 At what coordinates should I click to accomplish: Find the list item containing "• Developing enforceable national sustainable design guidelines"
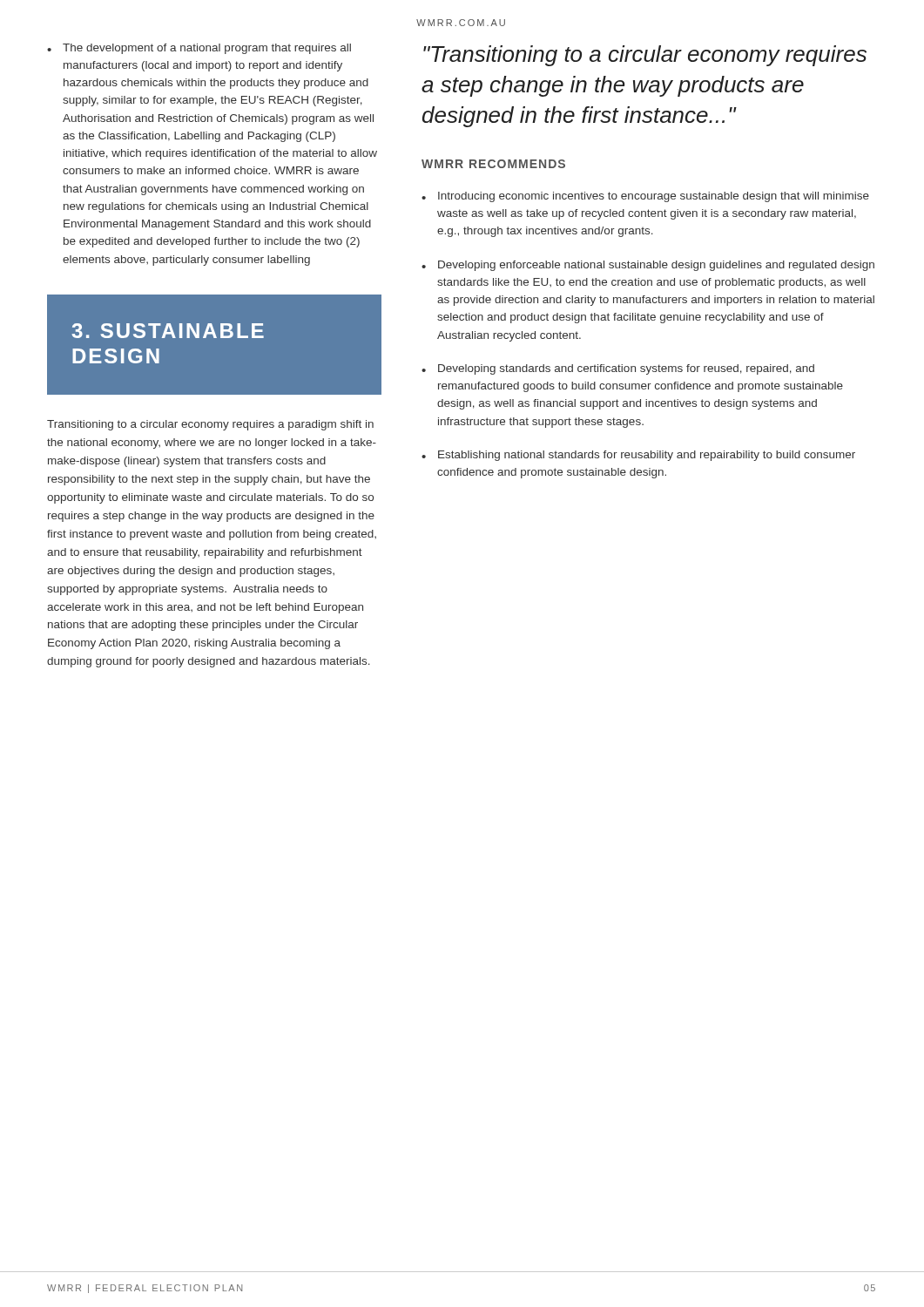649,300
